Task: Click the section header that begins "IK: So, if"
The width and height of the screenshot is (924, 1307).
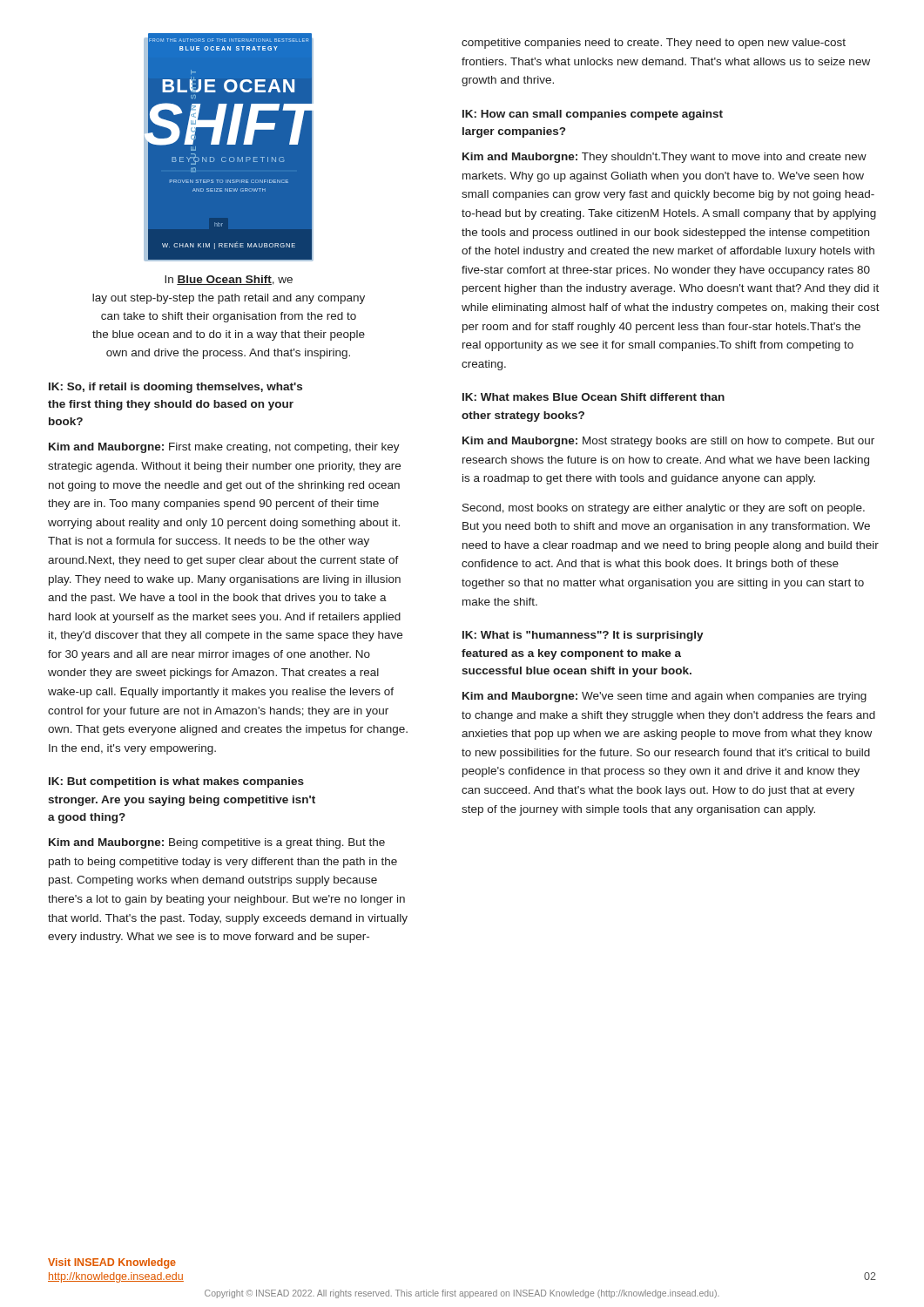Action: coord(175,404)
